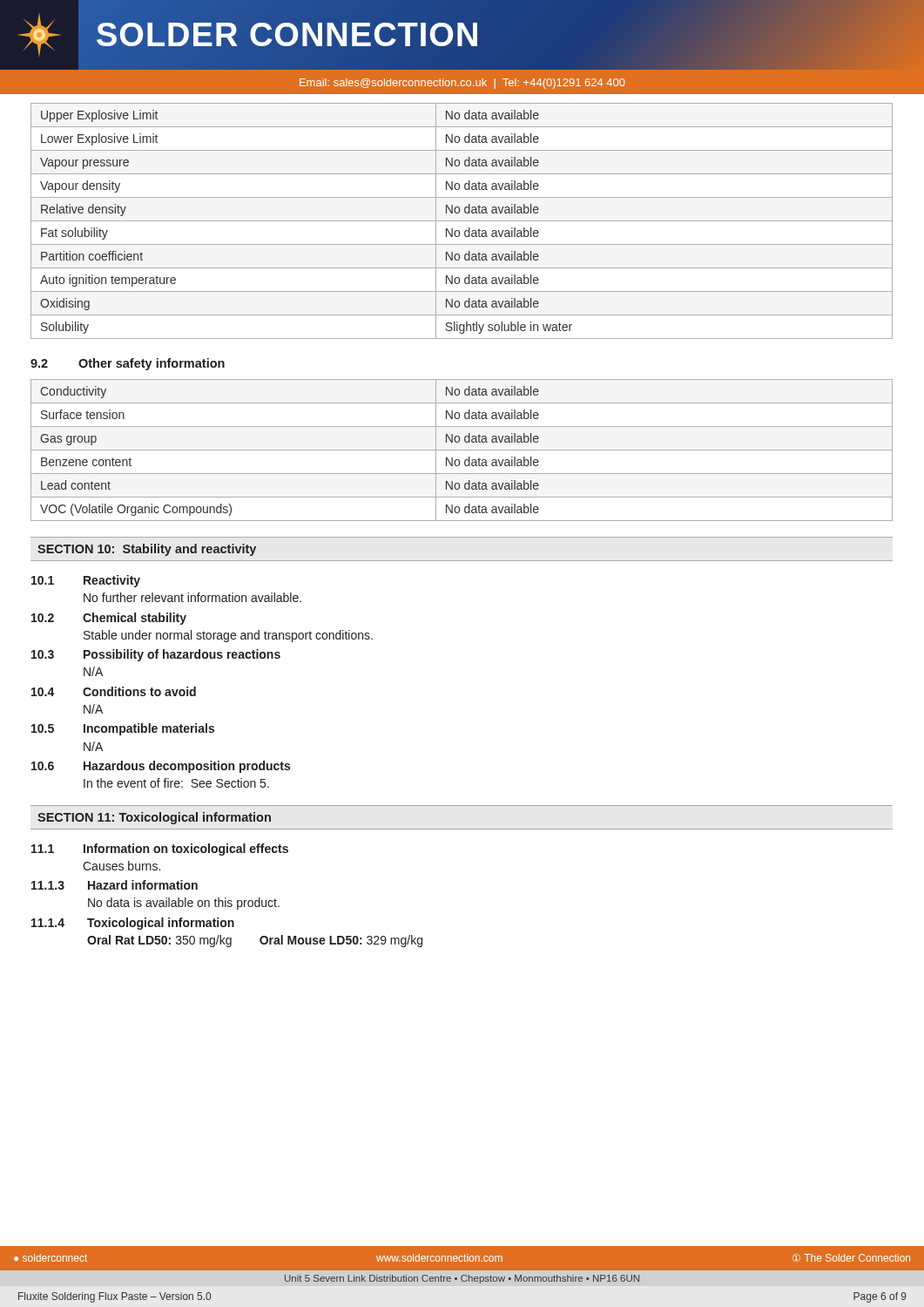Click on the section header that reads "9.2 Other safety information"
924x1307 pixels.
[x=128, y=363]
